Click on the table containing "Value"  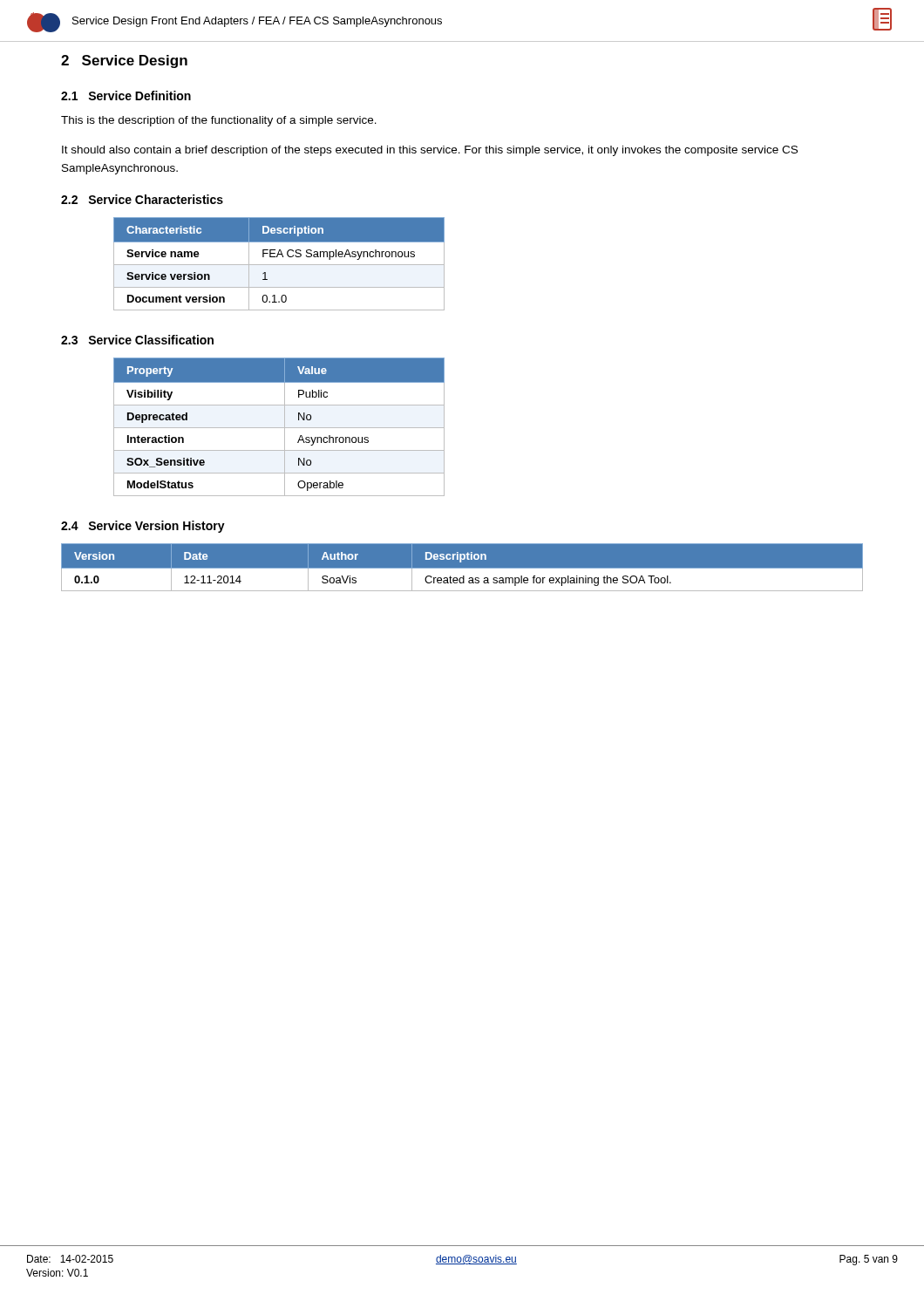488,427
